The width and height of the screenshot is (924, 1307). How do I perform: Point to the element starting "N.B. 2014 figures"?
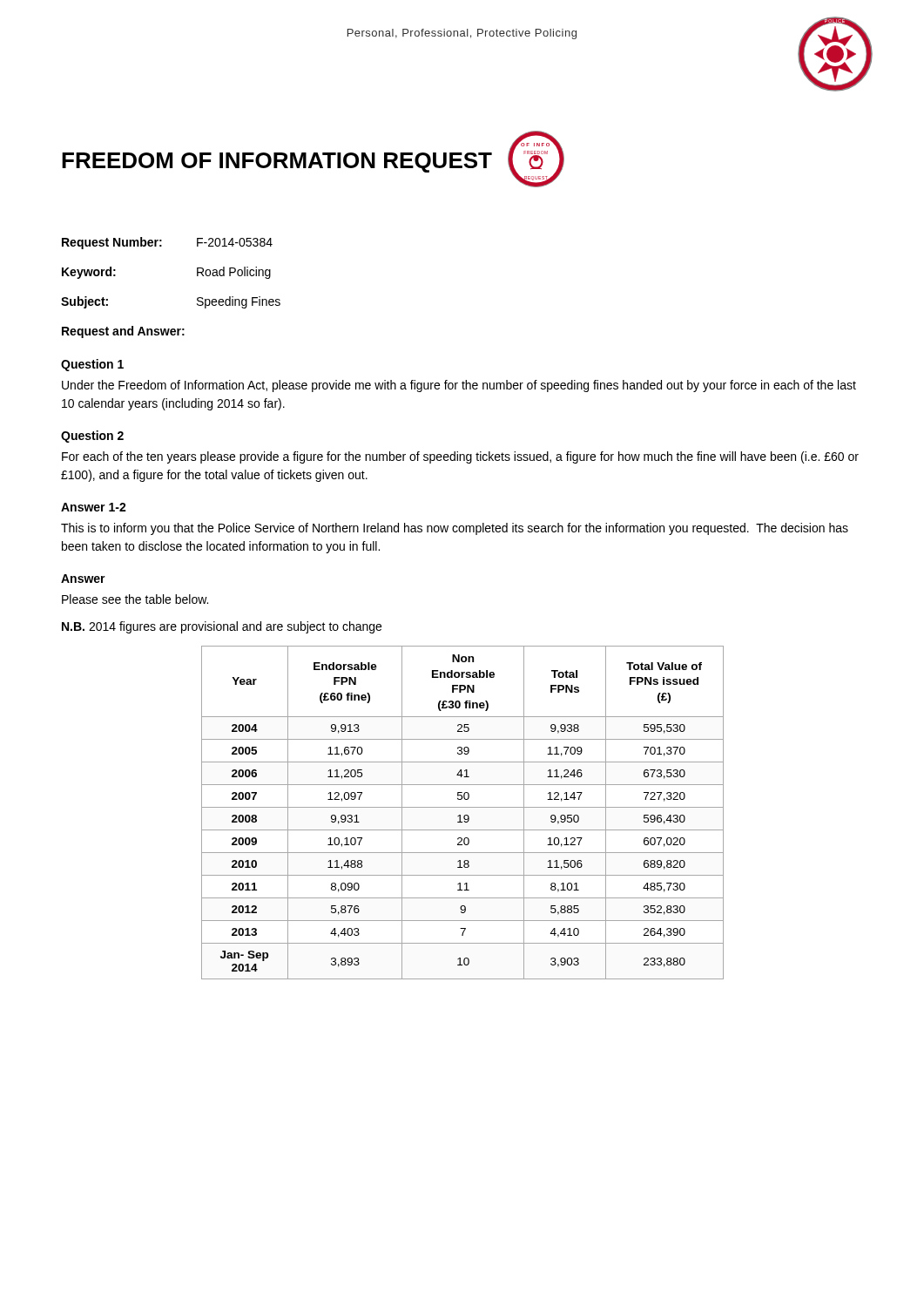222,627
